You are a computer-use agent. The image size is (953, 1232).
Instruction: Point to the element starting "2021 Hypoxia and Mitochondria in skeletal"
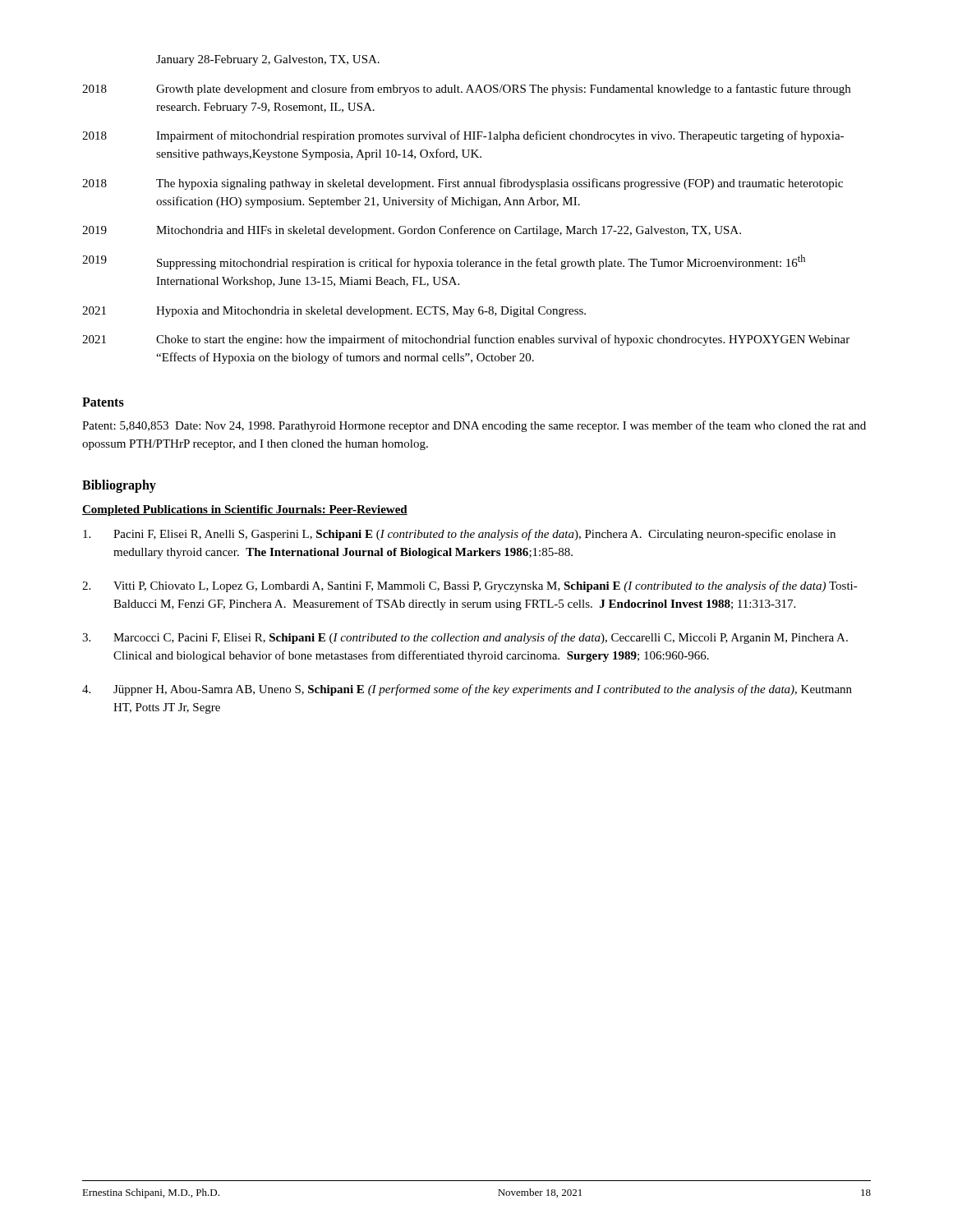pos(476,311)
